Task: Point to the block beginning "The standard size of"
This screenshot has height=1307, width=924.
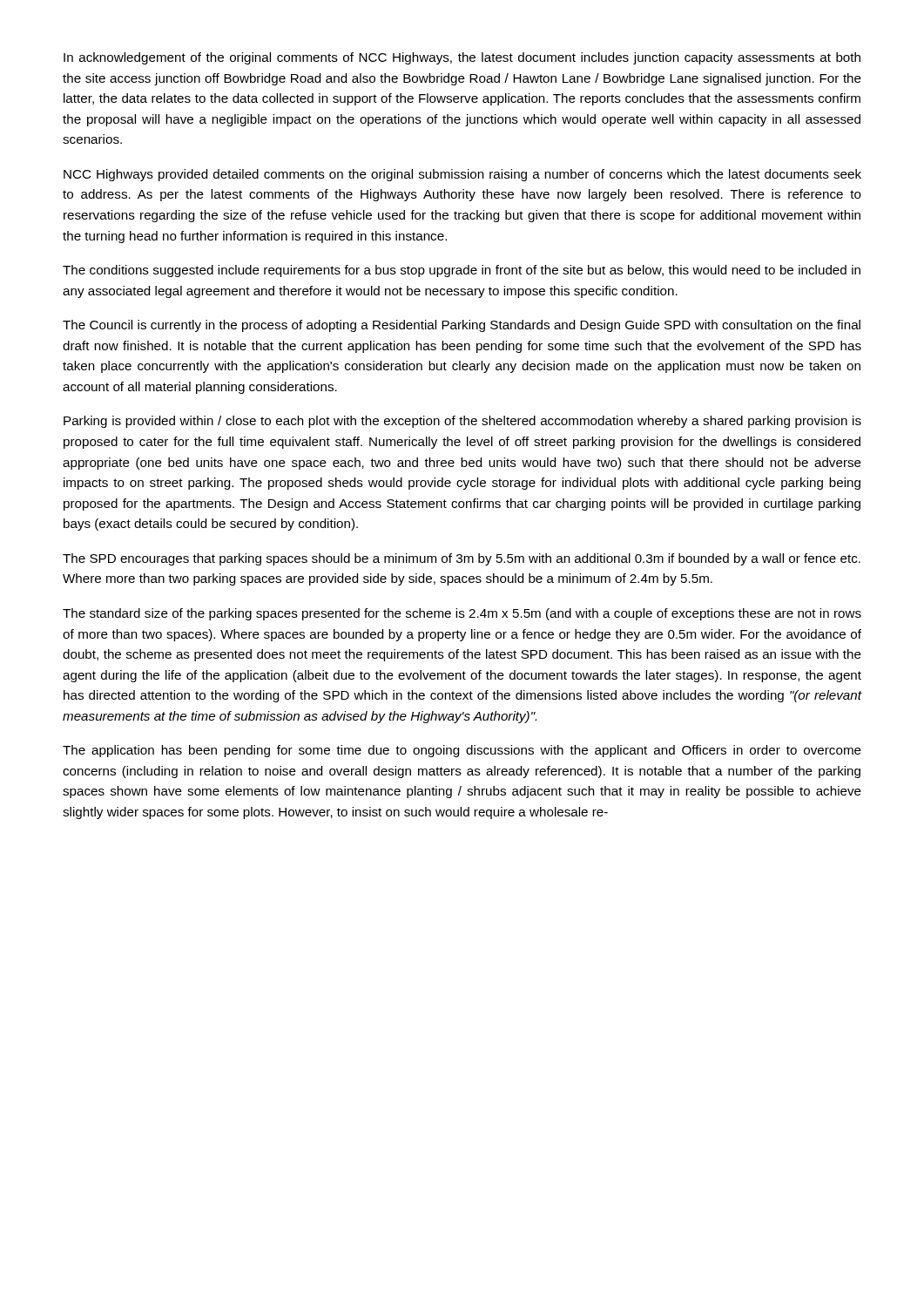Action: pyautogui.click(x=462, y=664)
